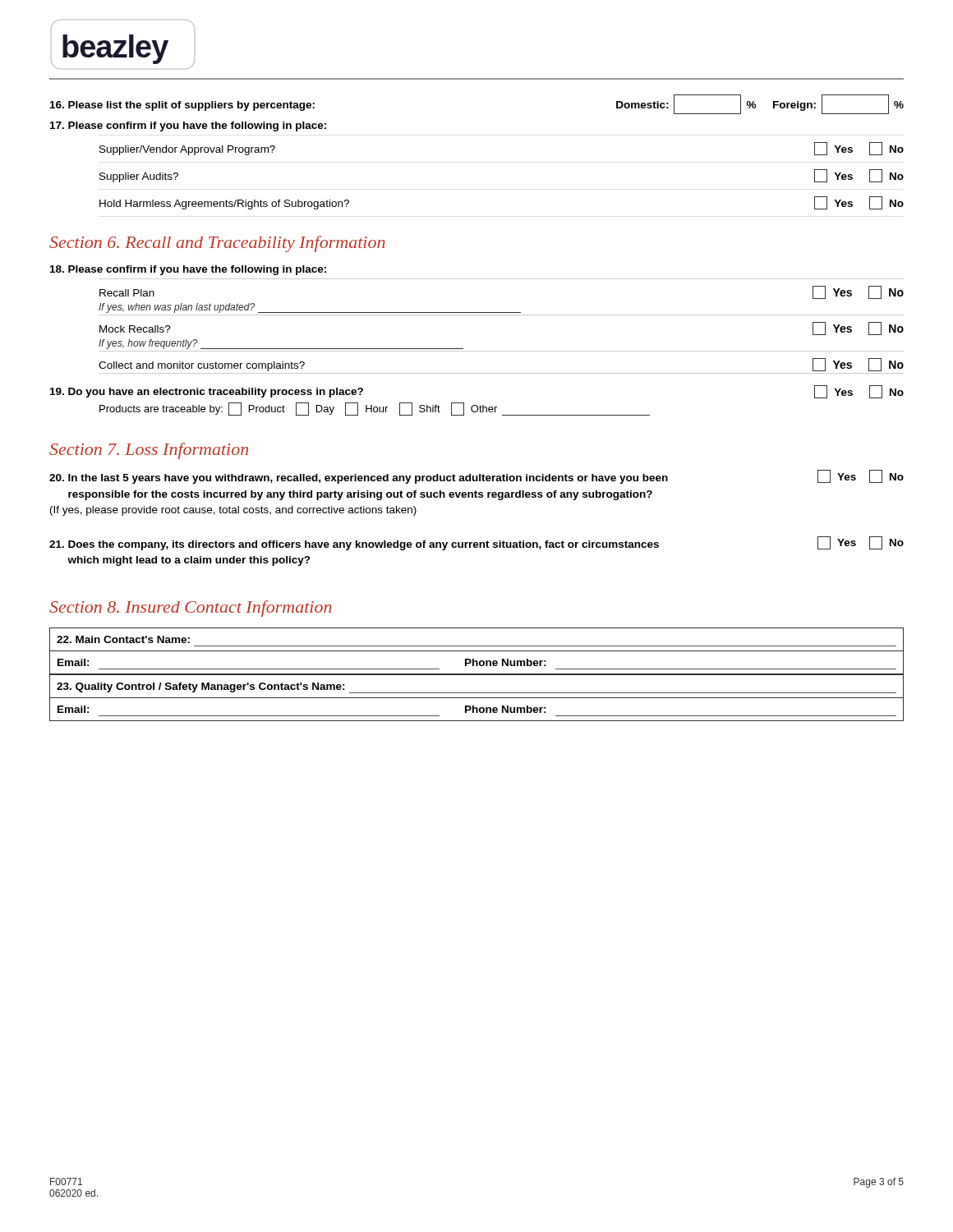
Task: Locate the block of text that opens with "17. Please confirm if you have the following"
Action: (x=188, y=126)
